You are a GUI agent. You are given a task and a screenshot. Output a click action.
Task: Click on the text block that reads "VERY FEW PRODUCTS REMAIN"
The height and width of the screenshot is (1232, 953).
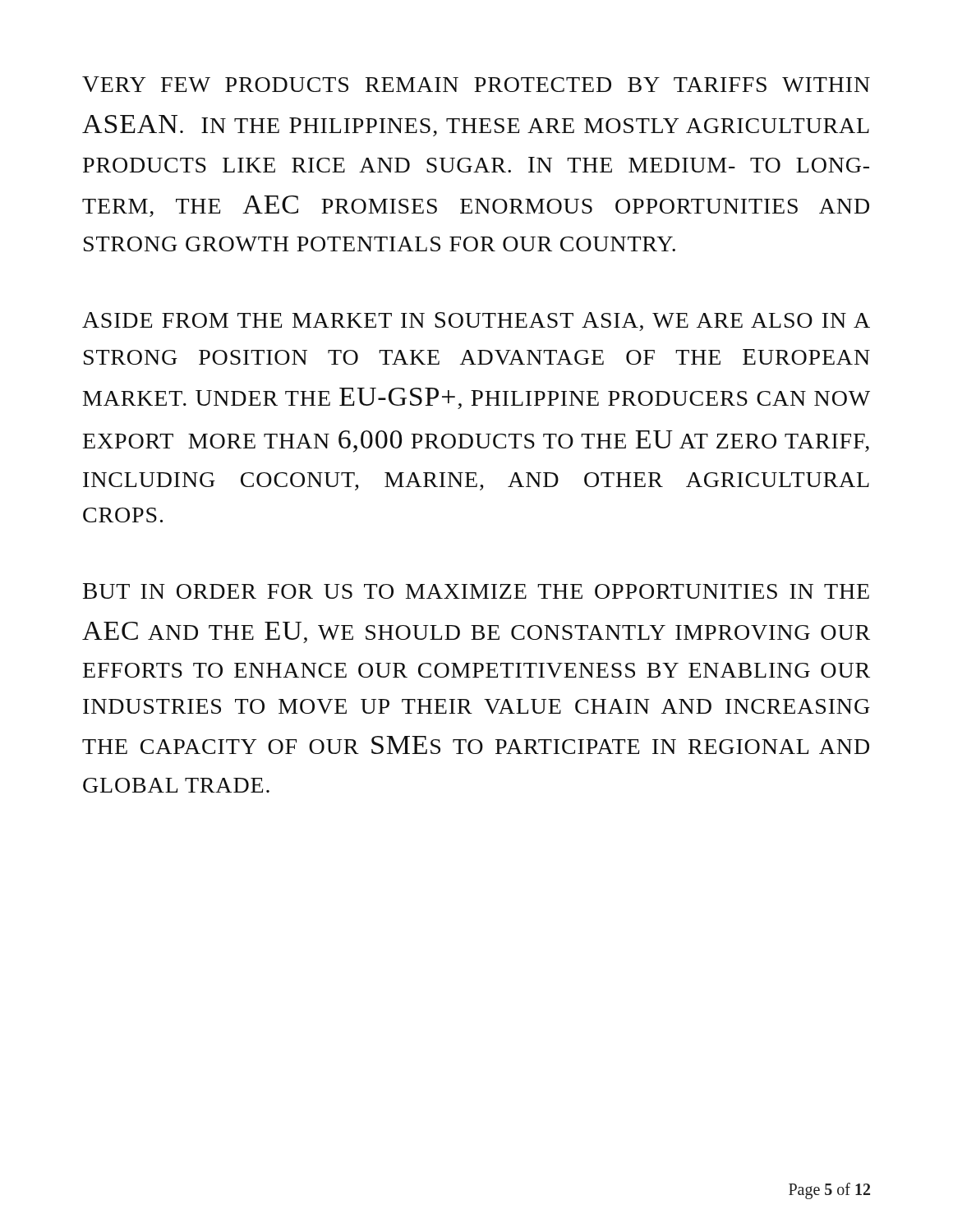pyautogui.click(x=476, y=164)
